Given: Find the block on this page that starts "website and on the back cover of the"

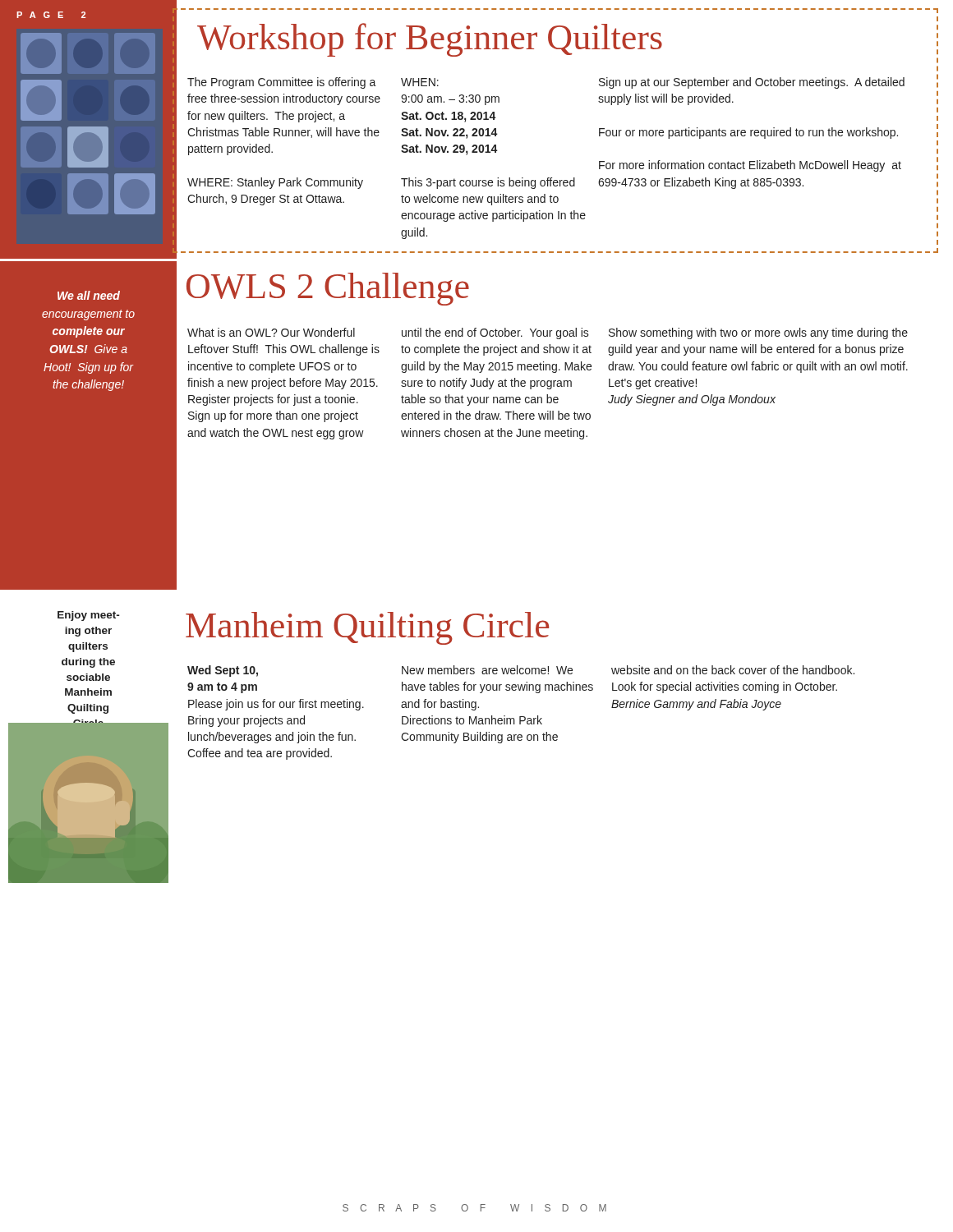Looking at the screenshot, I should [733, 687].
